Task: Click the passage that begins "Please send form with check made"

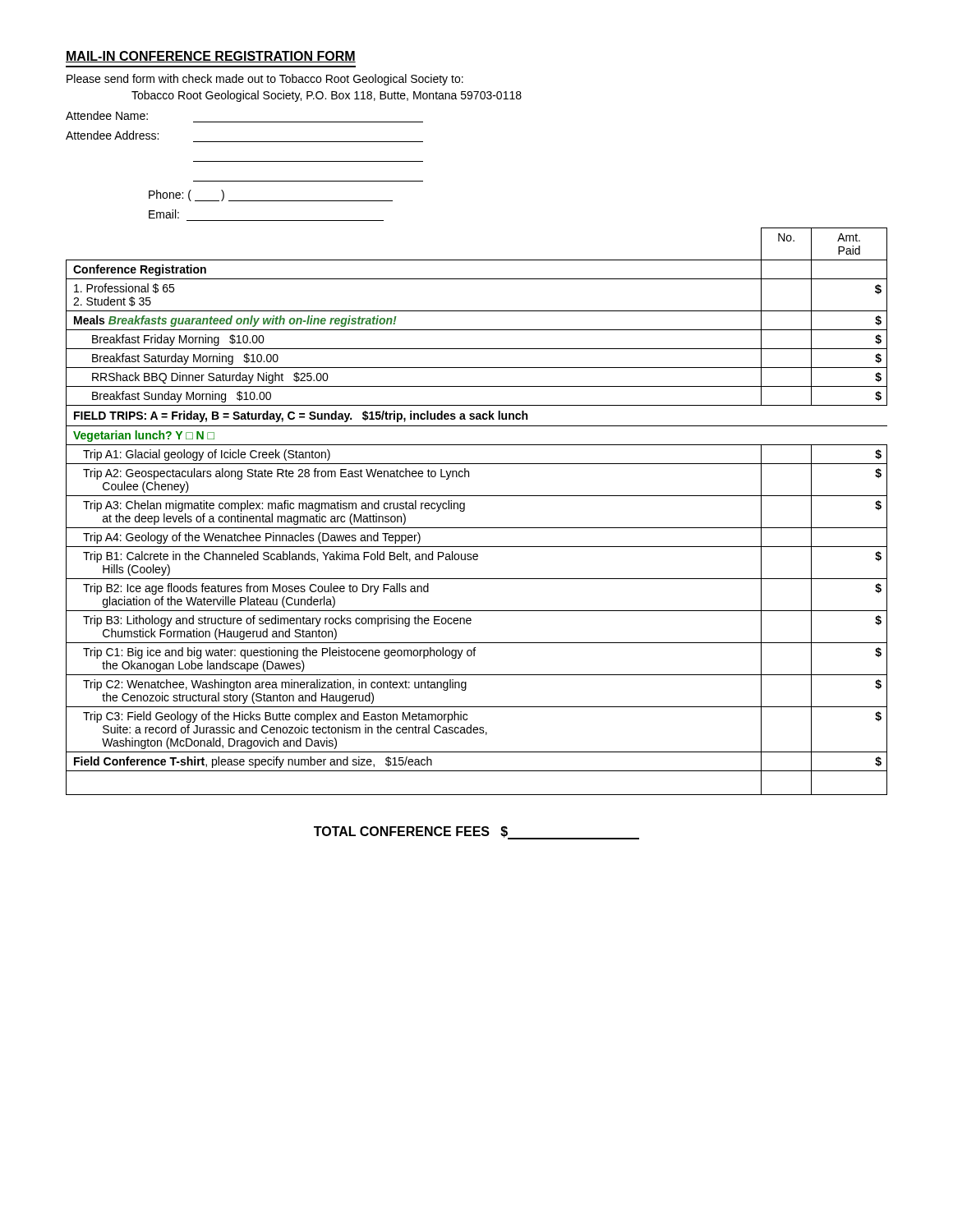Action: click(x=265, y=79)
